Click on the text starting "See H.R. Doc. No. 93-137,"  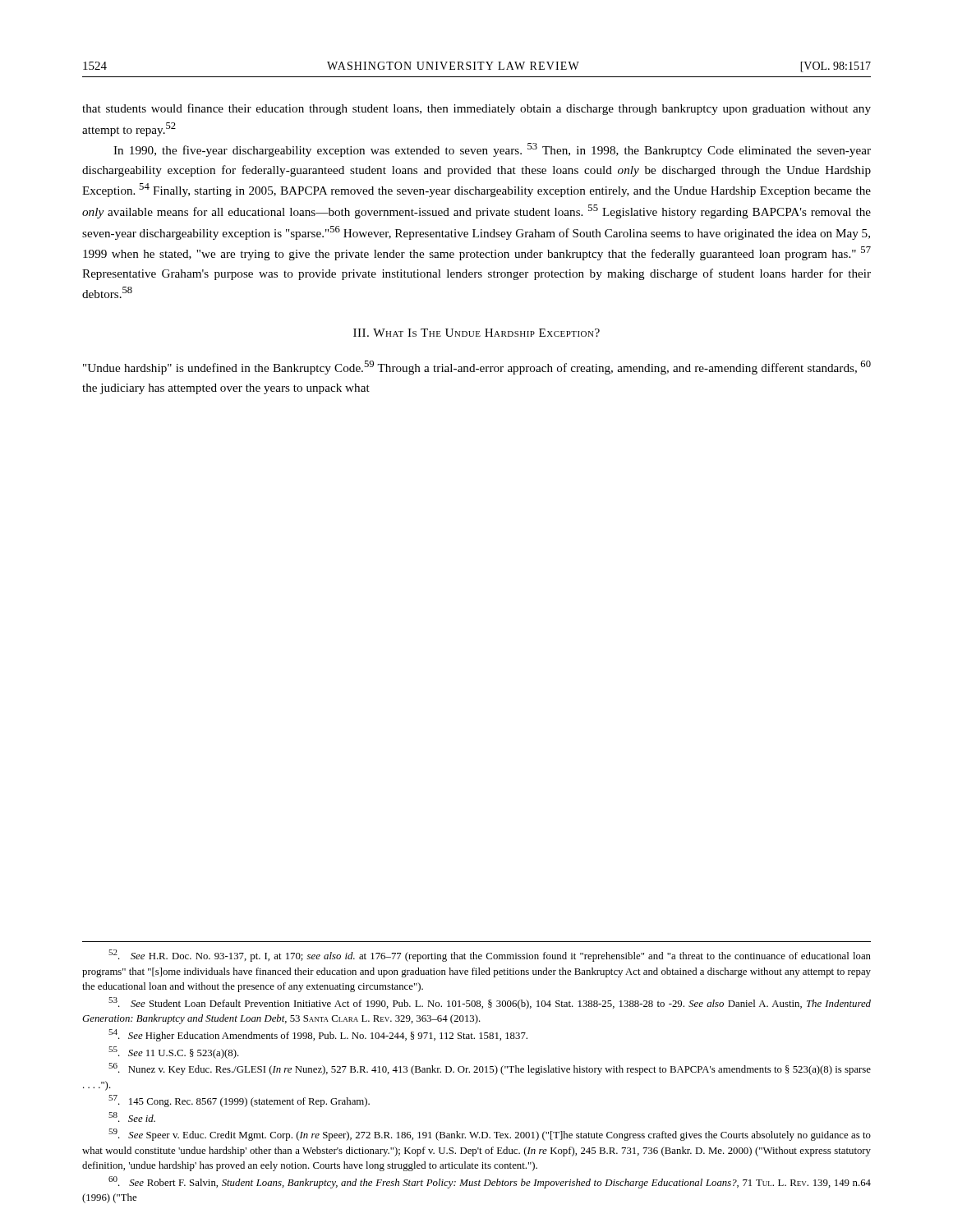(476, 971)
